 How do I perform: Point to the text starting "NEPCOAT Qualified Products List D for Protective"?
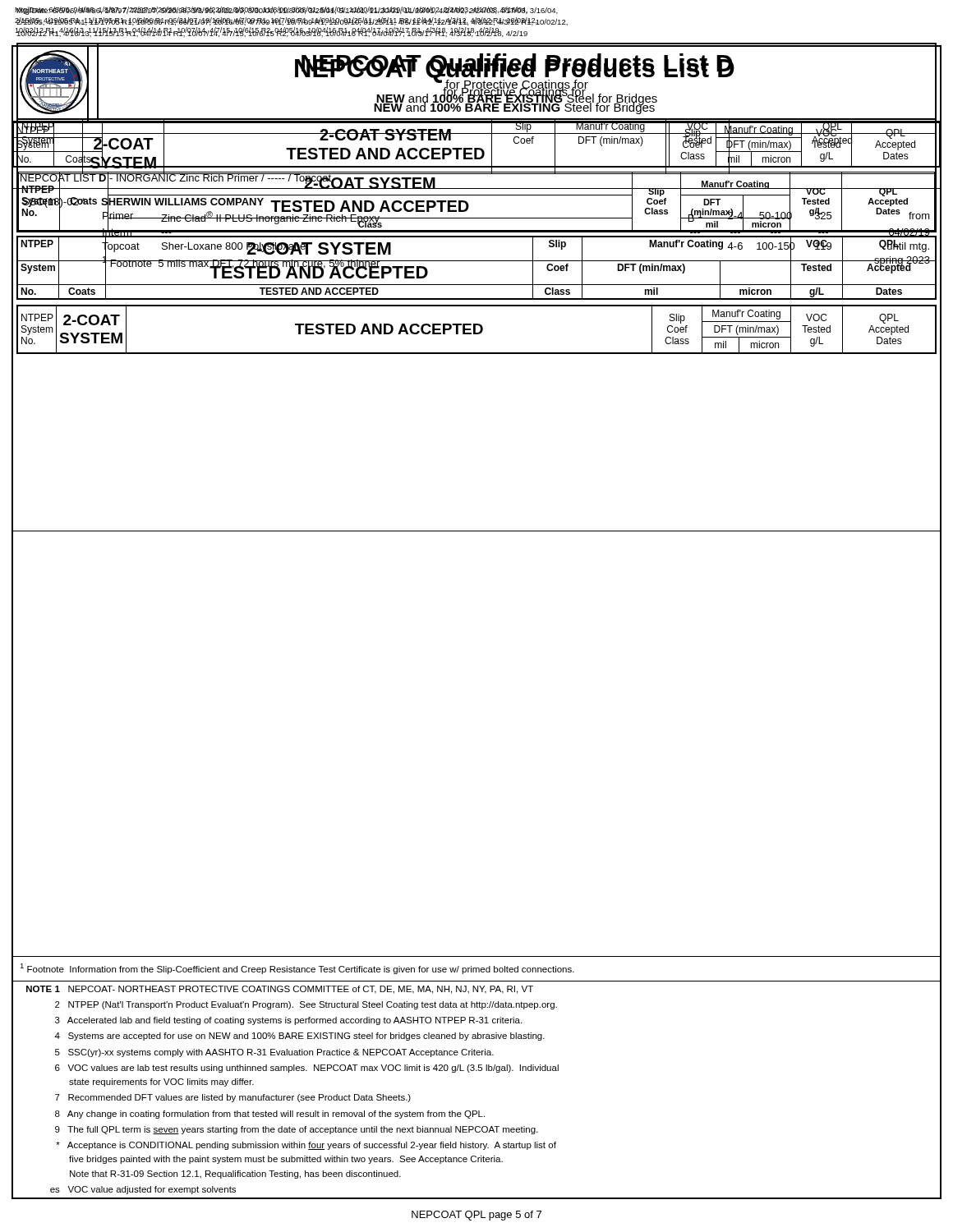coord(514,85)
